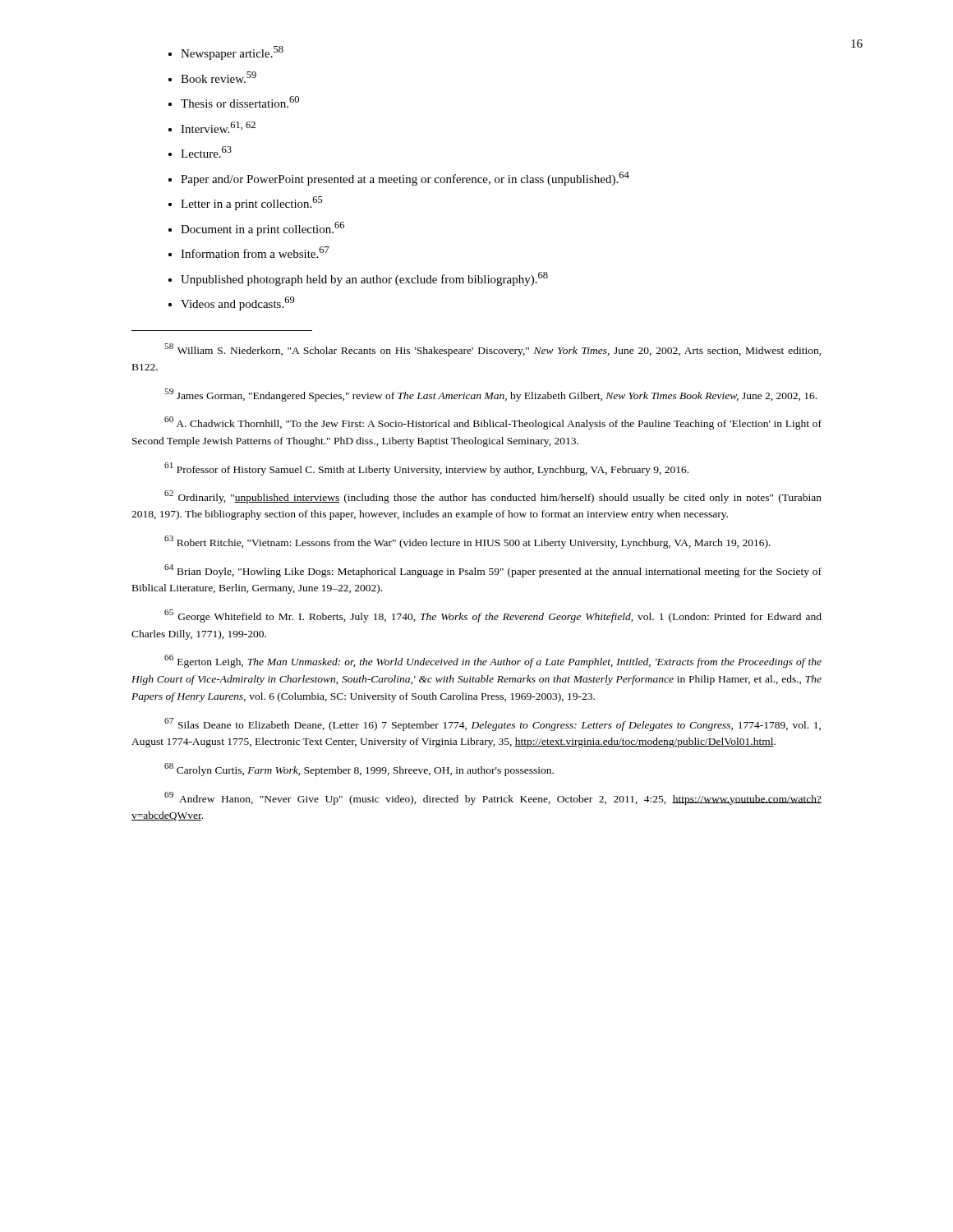Select the list item with the text "Information from a"
The height and width of the screenshot is (1232, 953).
255,252
